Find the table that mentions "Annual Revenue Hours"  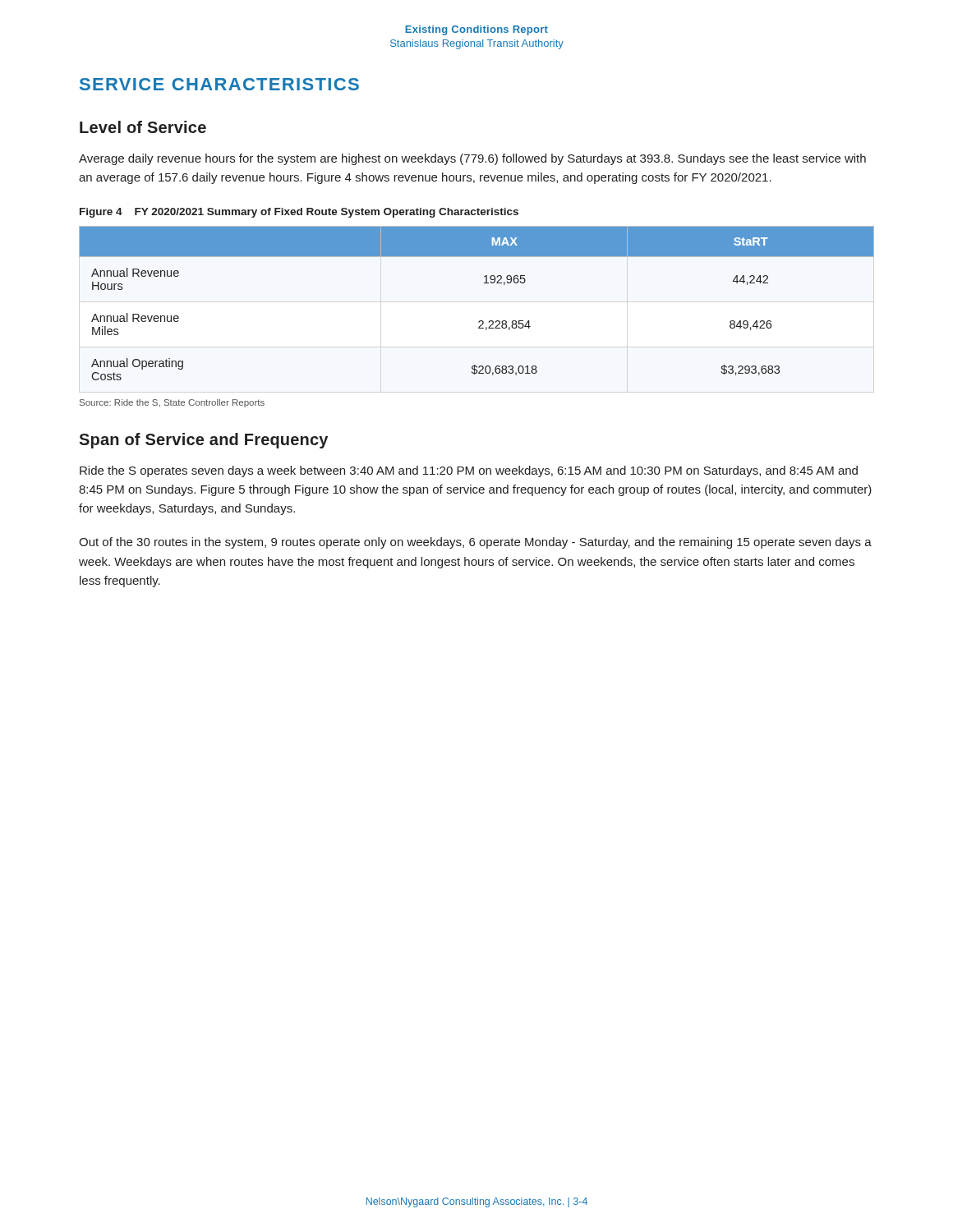coord(476,309)
